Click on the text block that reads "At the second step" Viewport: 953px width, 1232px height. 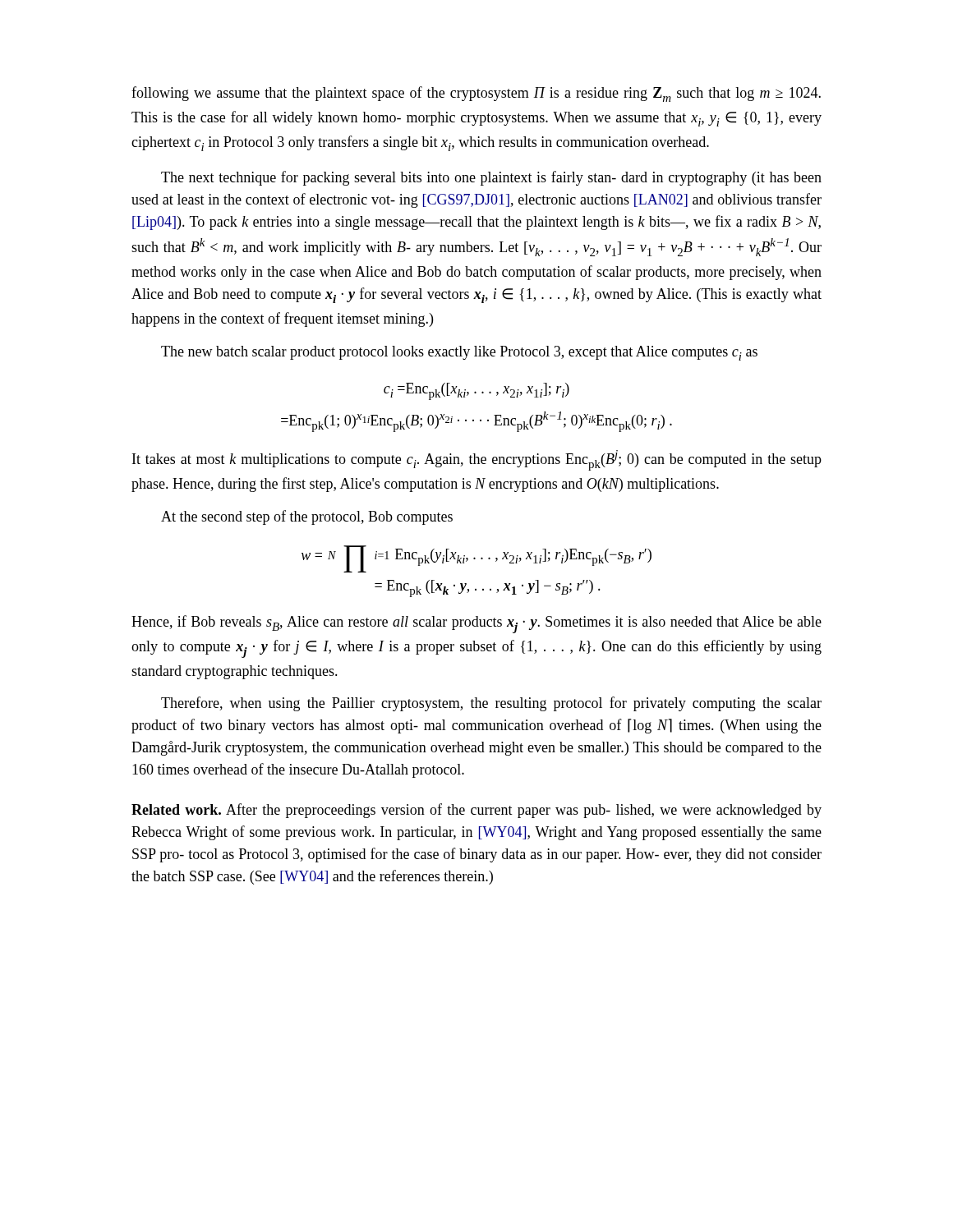307,517
